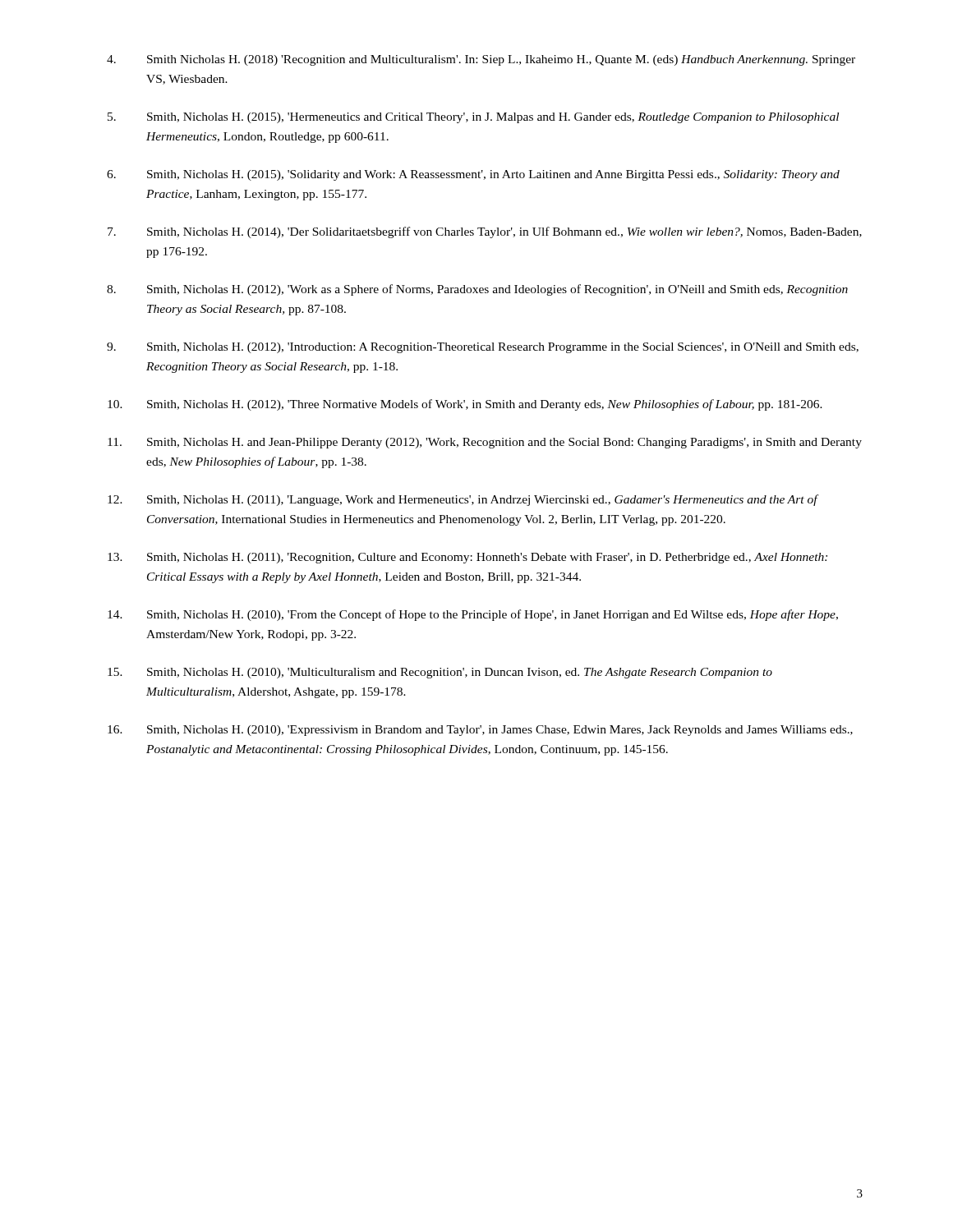Find the block on this page that starts "6. Smith, Nicholas H. (2015), 'Solidarity"

click(x=485, y=184)
